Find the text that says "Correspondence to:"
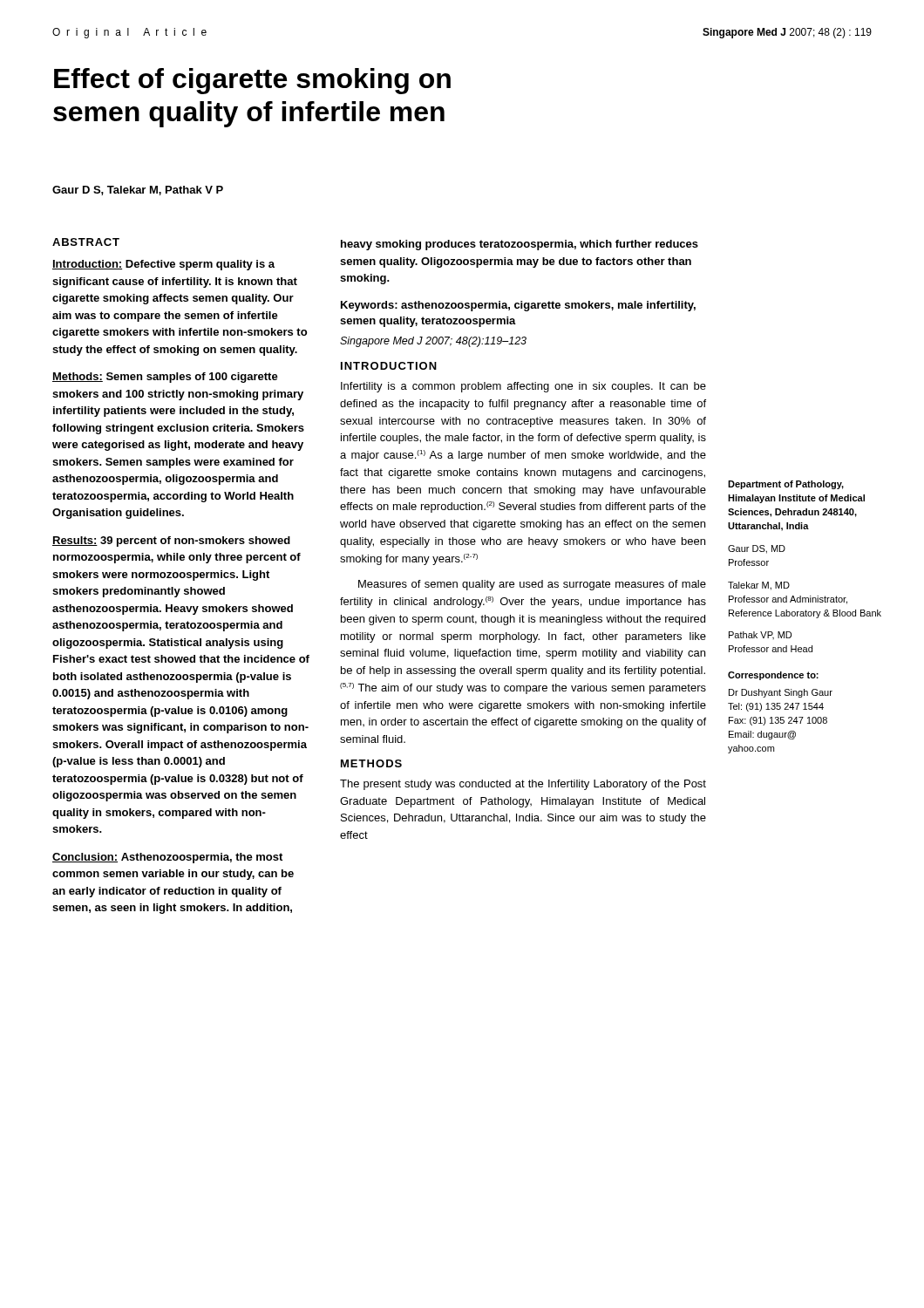Viewport: 924px width, 1308px height. [773, 675]
